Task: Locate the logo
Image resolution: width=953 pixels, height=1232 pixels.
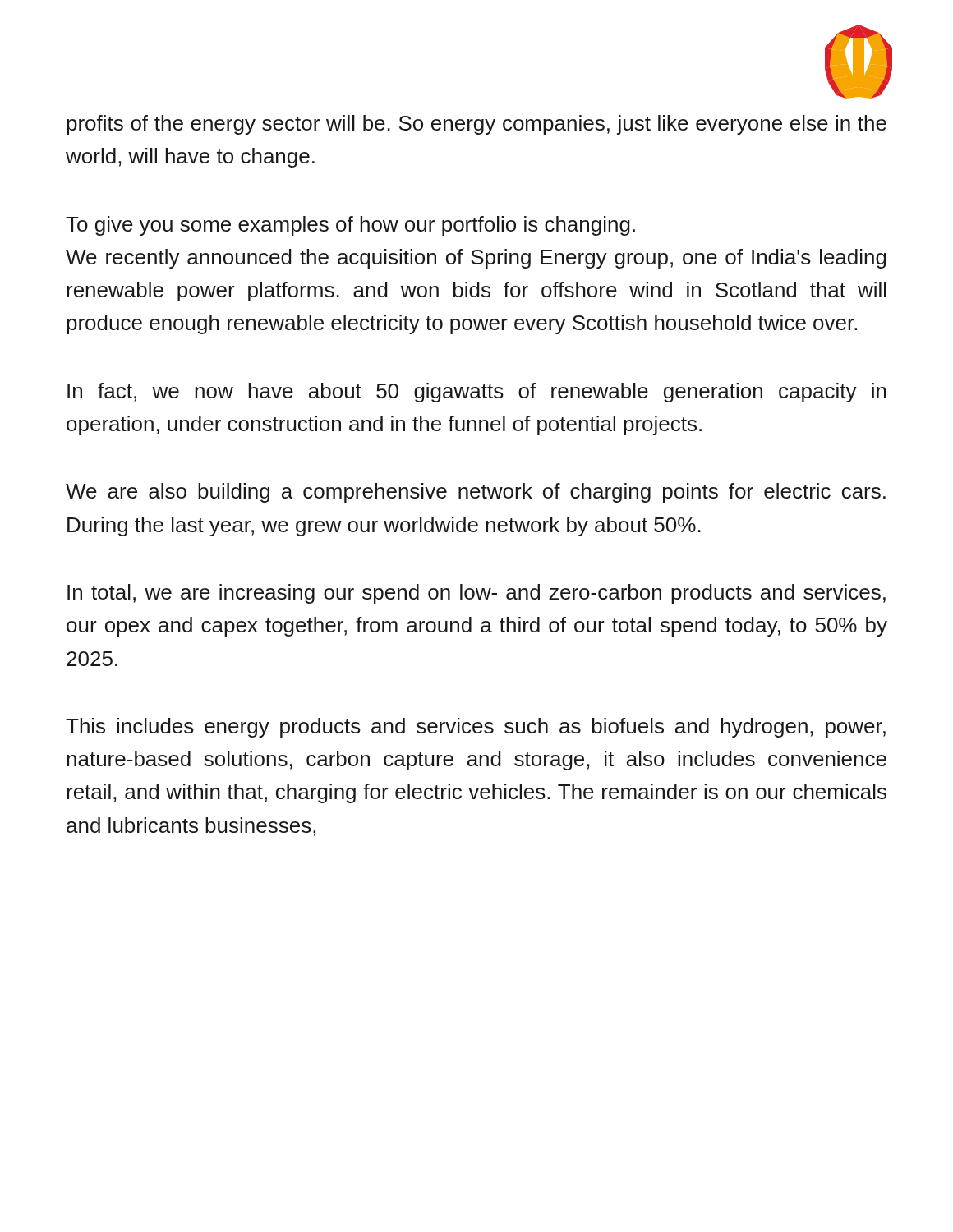Action: (859, 62)
